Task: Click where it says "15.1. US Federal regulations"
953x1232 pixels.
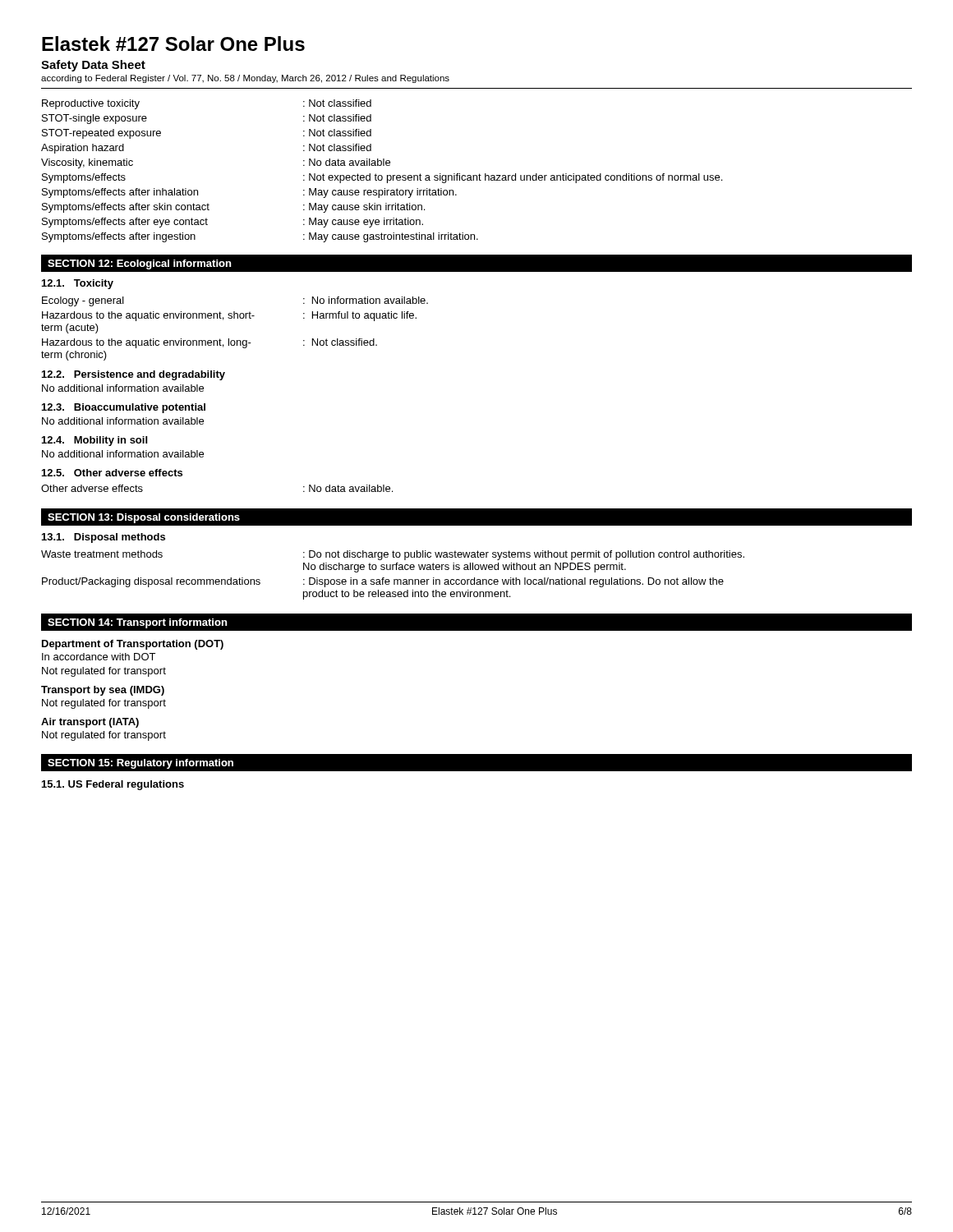Action: [x=113, y=784]
